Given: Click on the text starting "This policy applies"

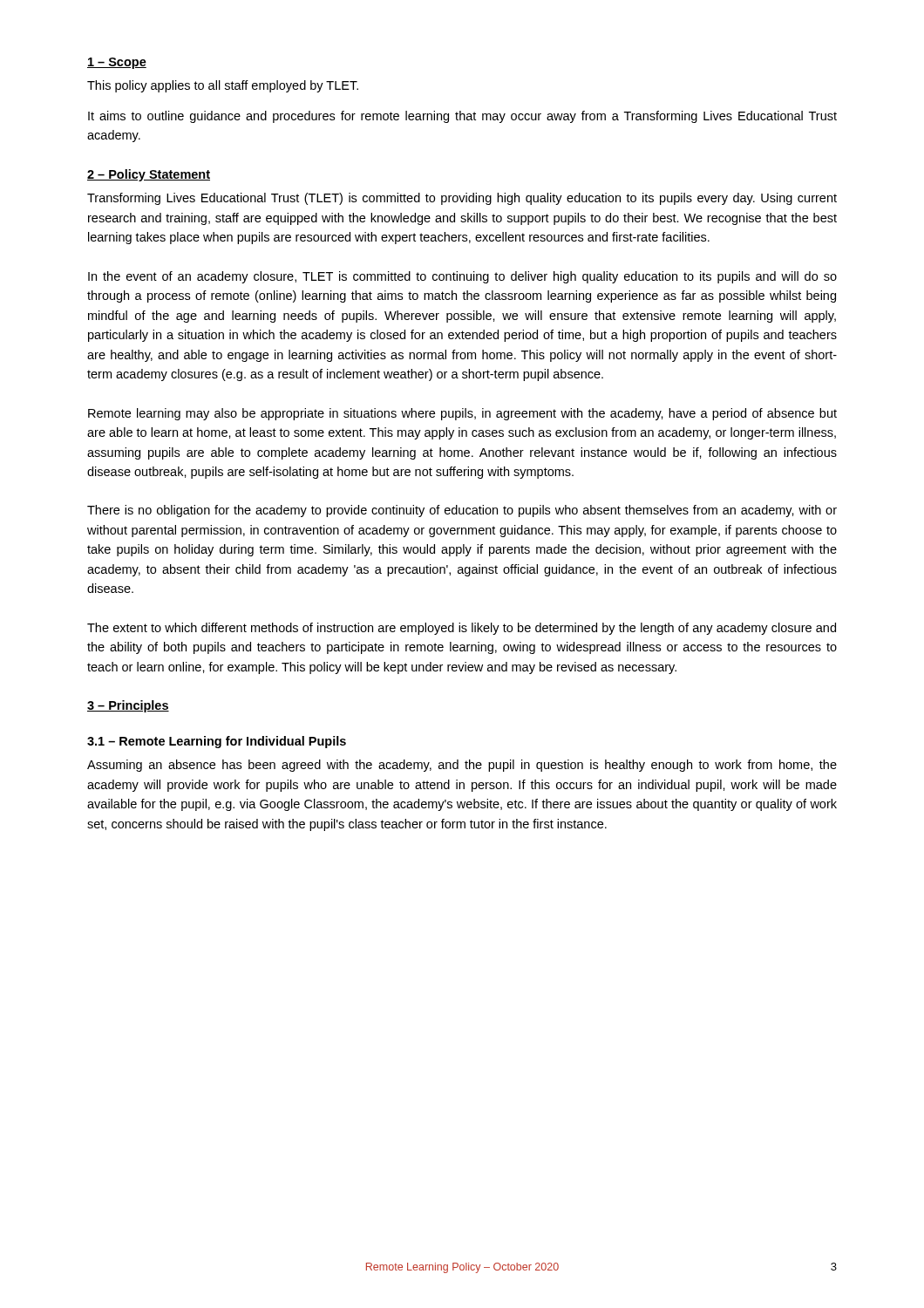Looking at the screenshot, I should (223, 86).
